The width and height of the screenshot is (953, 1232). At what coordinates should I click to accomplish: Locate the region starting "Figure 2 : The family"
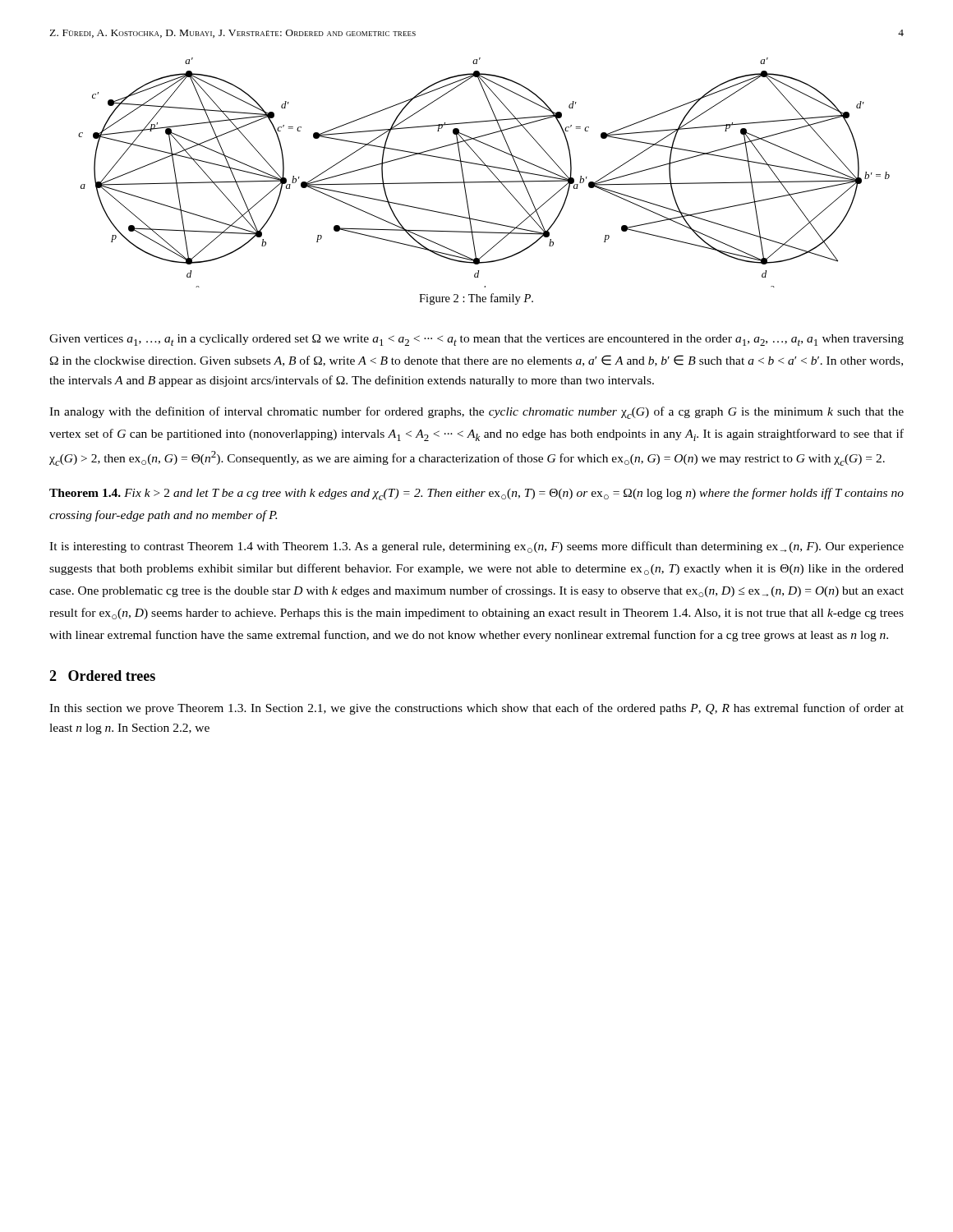[476, 298]
